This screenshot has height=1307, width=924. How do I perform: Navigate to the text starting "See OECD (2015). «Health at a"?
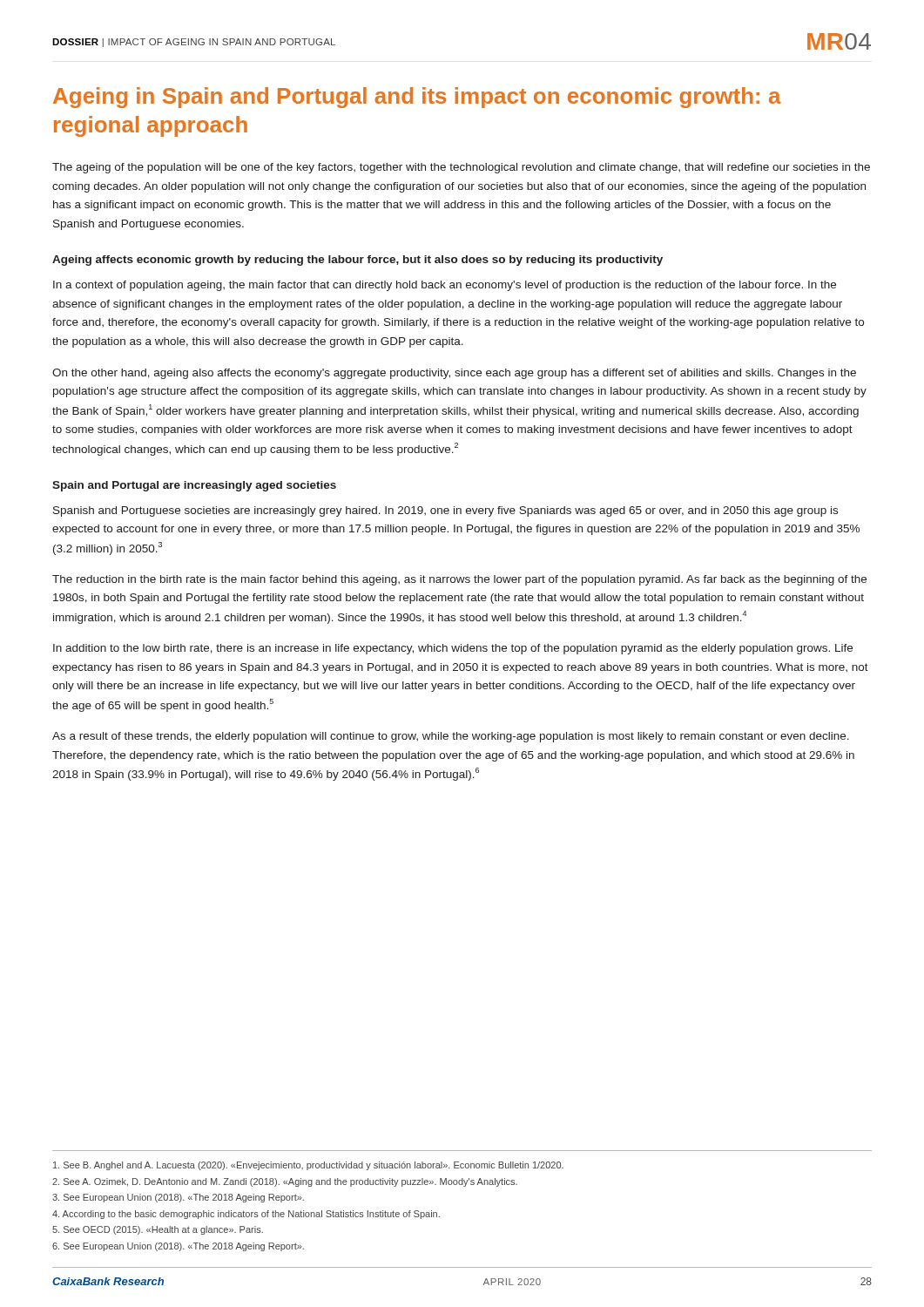158,1229
